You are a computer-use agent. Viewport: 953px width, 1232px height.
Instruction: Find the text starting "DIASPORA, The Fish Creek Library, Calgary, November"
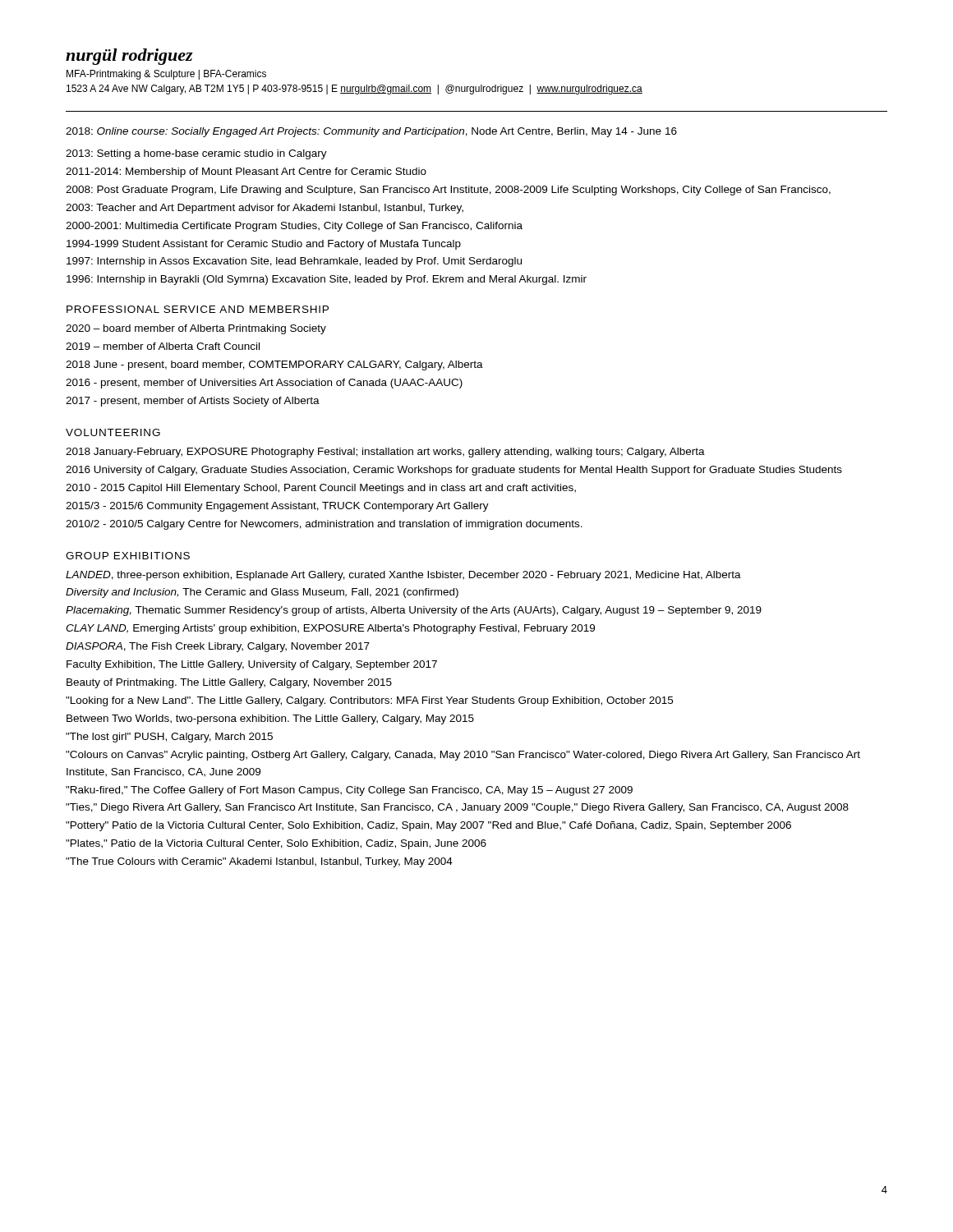tap(218, 646)
